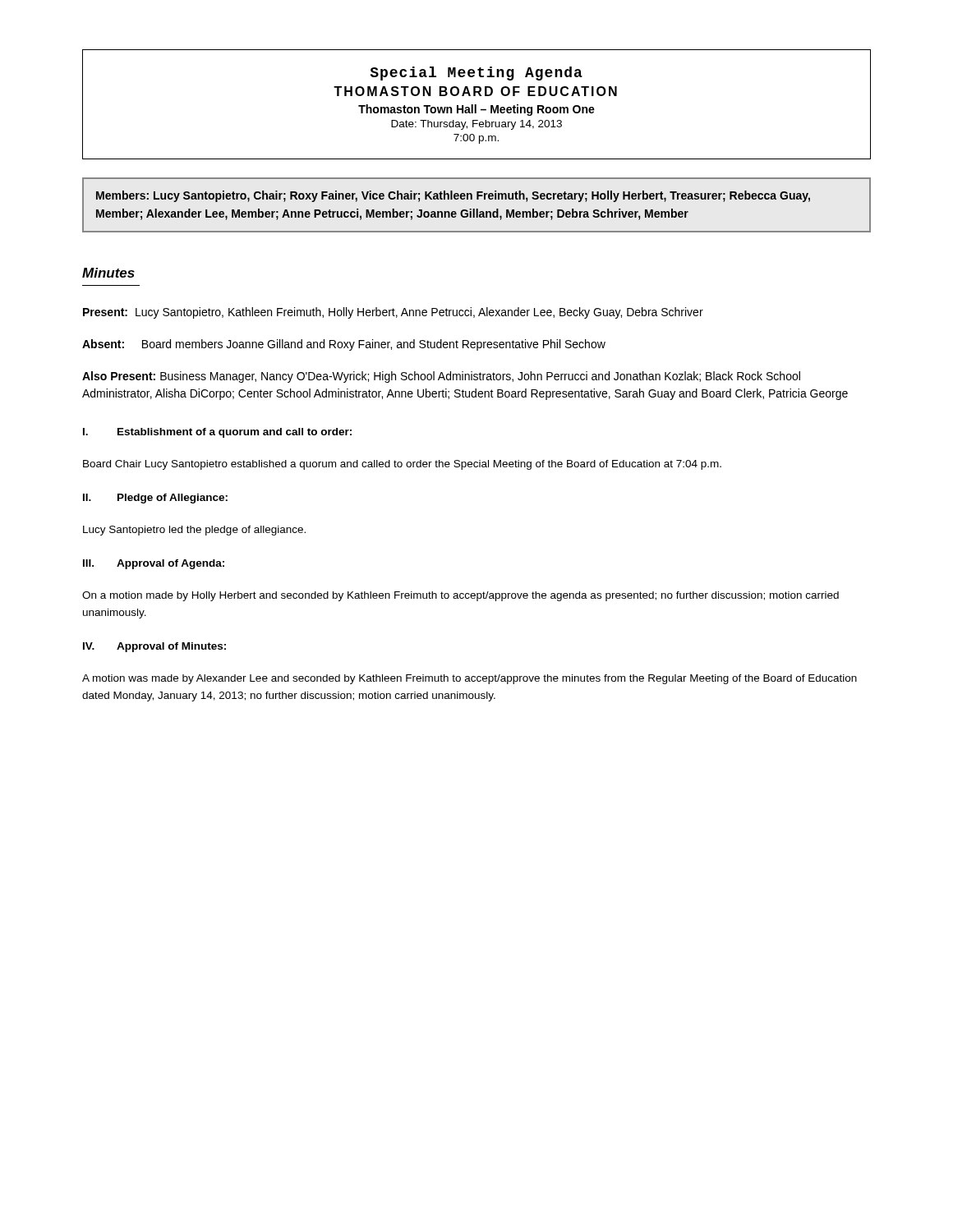The image size is (953, 1232).
Task: Point to the text block starting "Board Chair Lucy Santopietro established"
Action: tap(476, 465)
